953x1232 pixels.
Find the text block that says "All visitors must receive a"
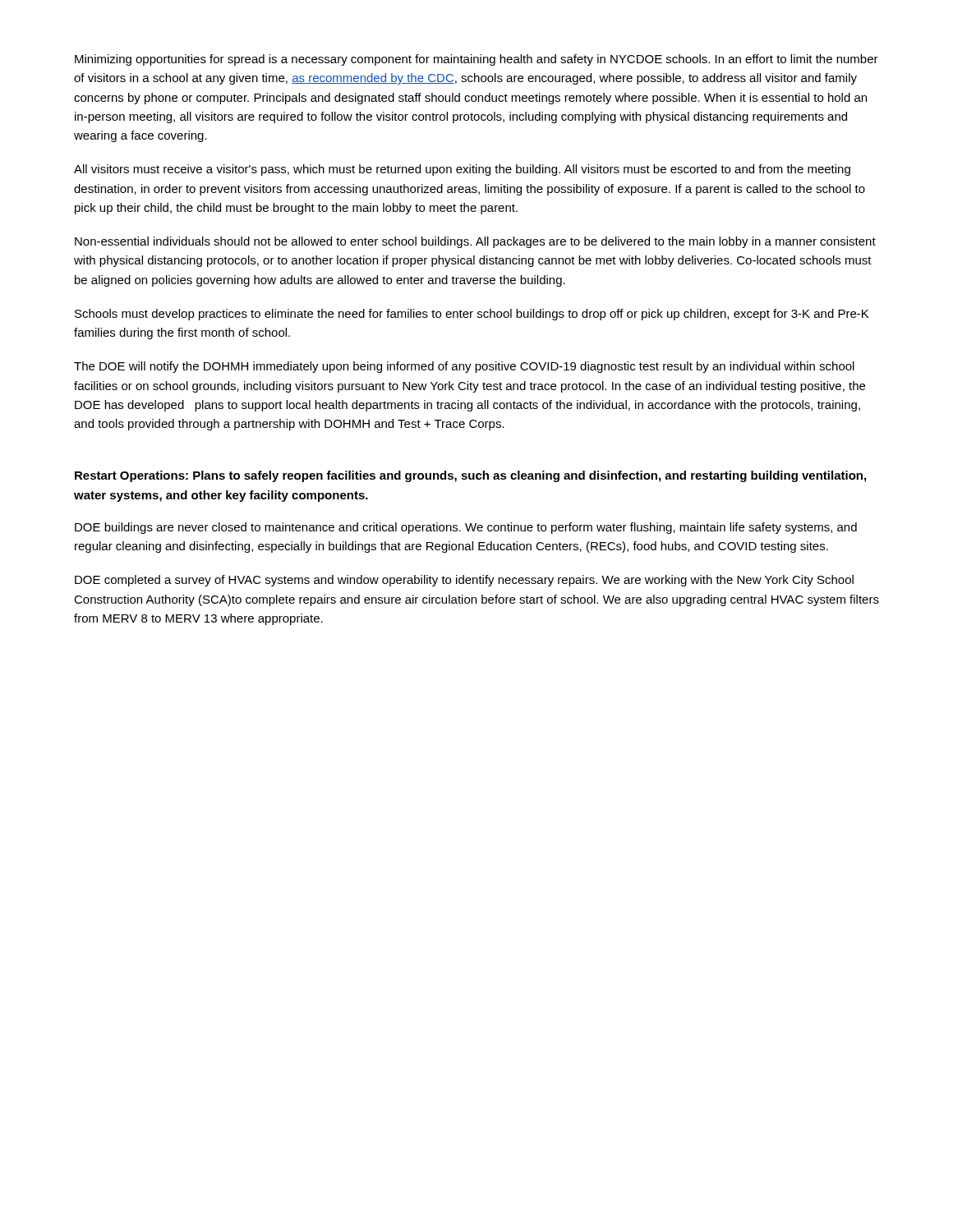coord(470,188)
